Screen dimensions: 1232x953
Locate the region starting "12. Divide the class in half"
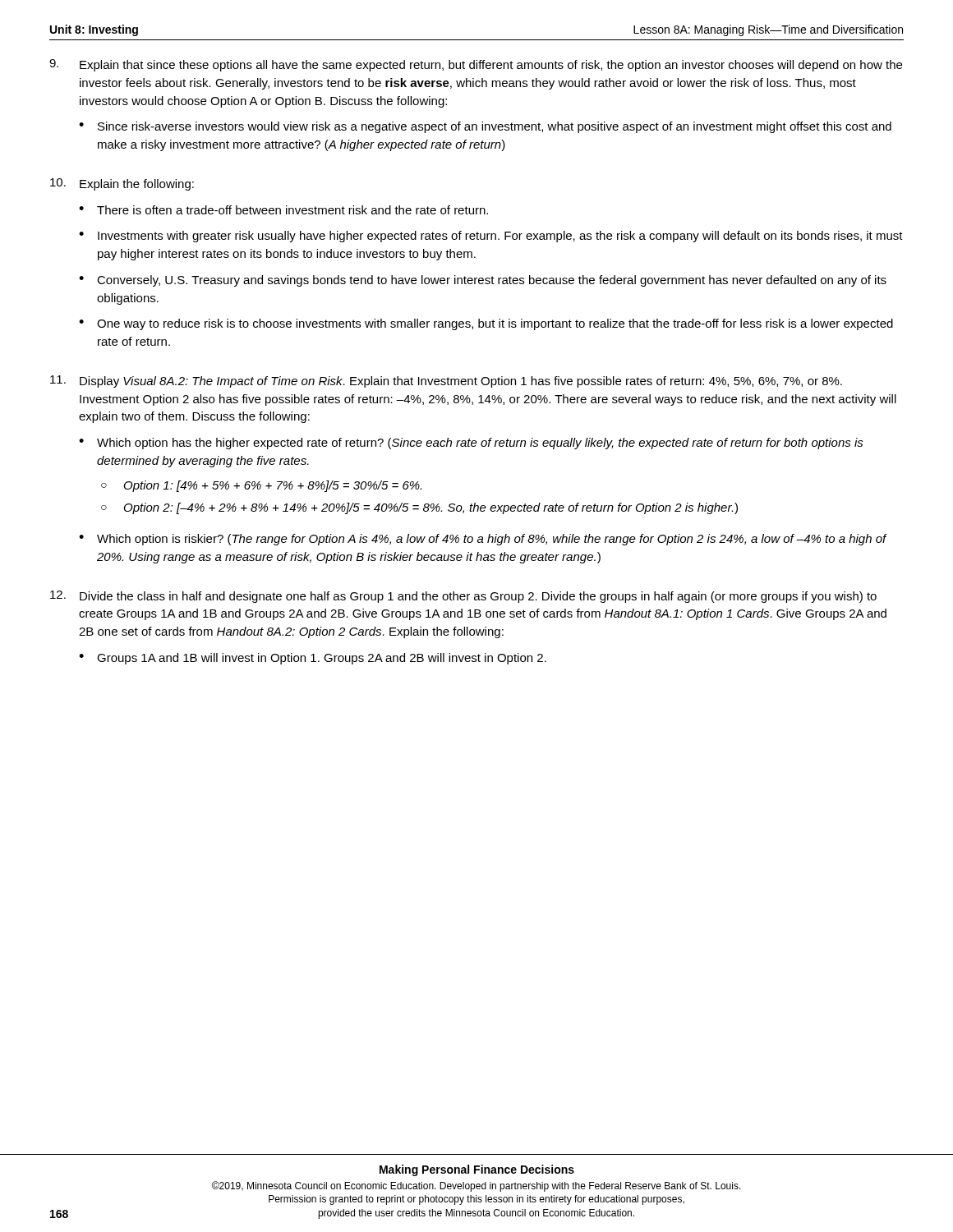(x=476, y=631)
